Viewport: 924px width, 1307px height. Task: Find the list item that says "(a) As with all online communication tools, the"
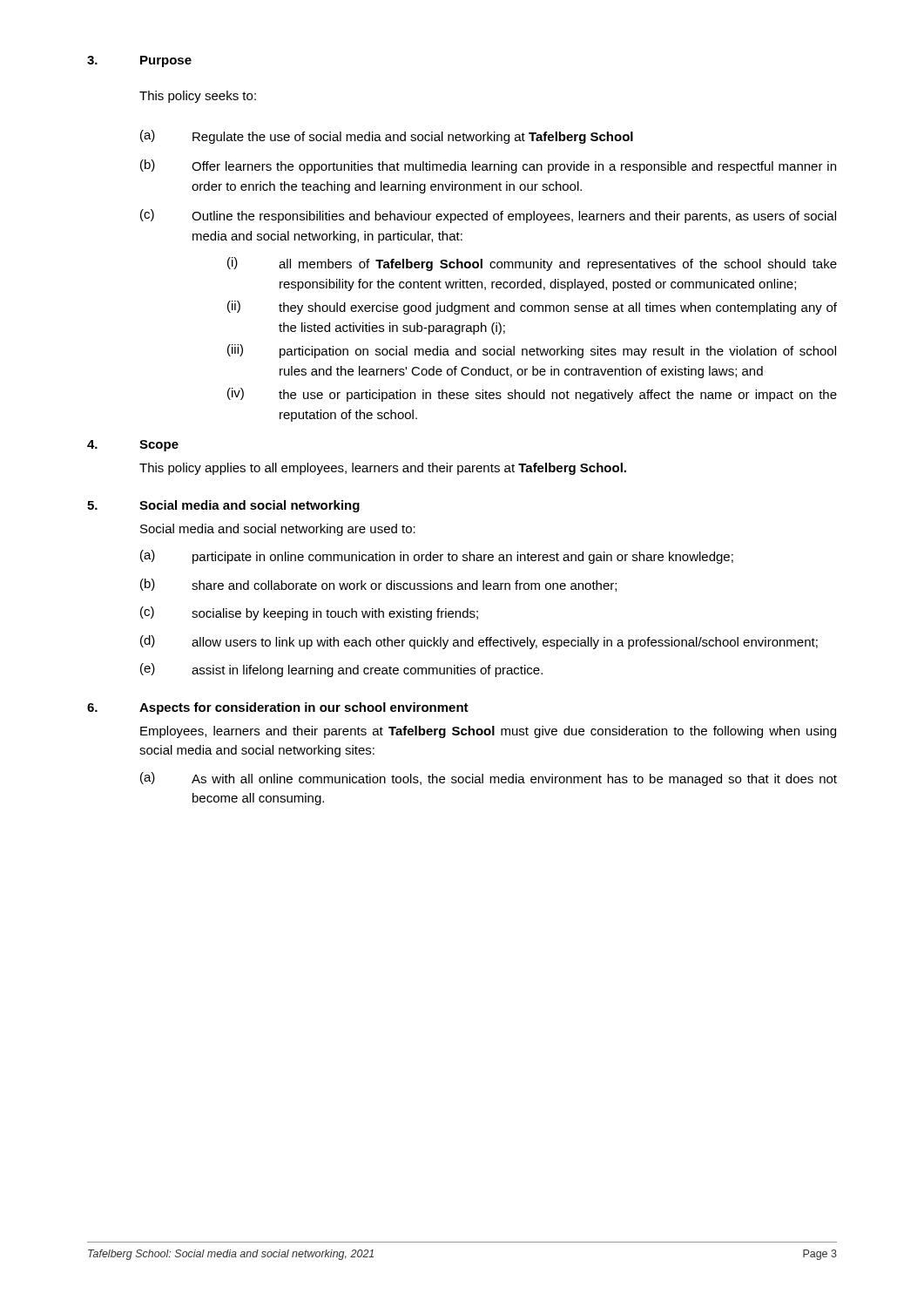coord(462,791)
